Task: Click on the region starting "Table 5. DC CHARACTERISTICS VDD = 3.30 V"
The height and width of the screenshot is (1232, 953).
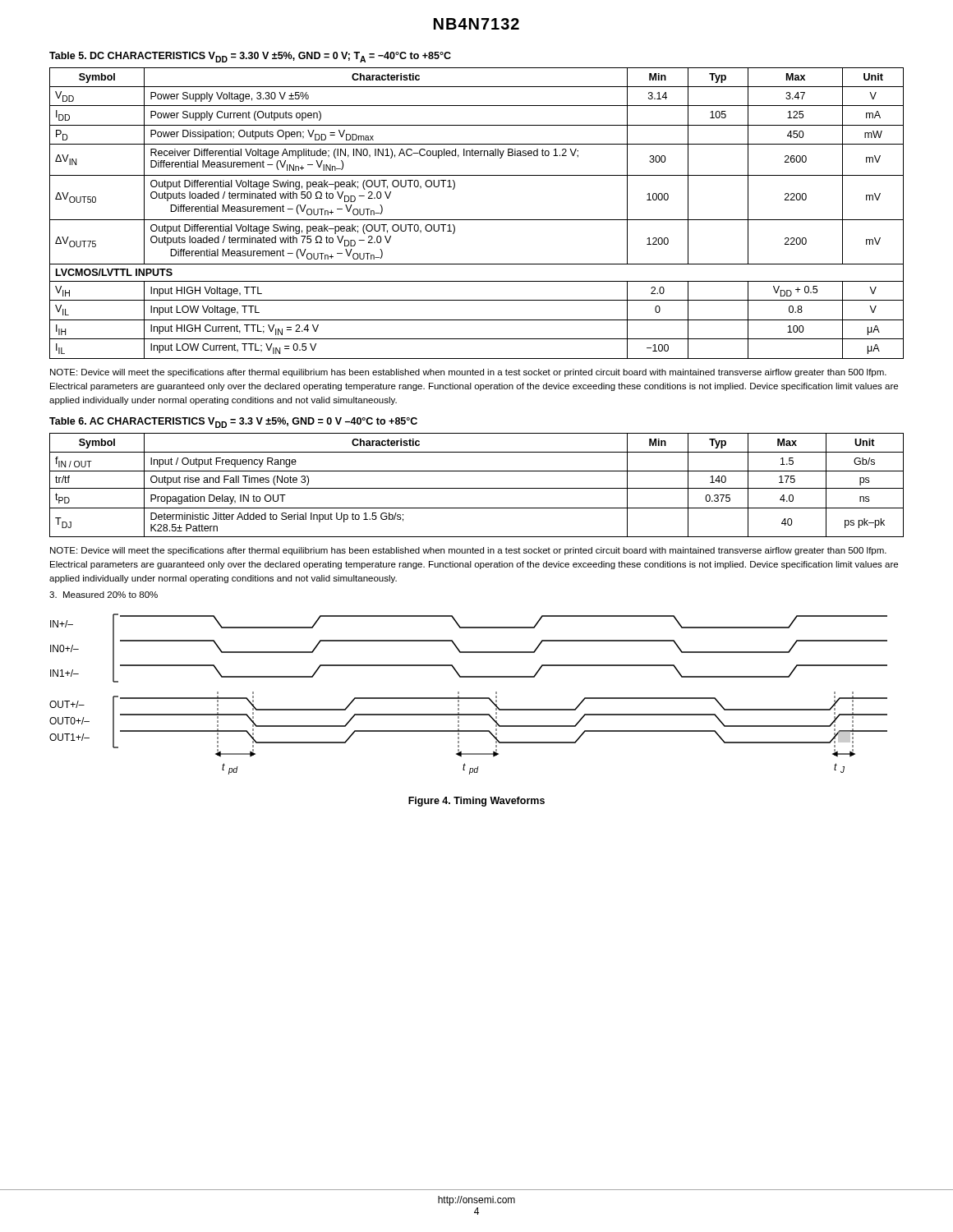Action: (x=250, y=57)
